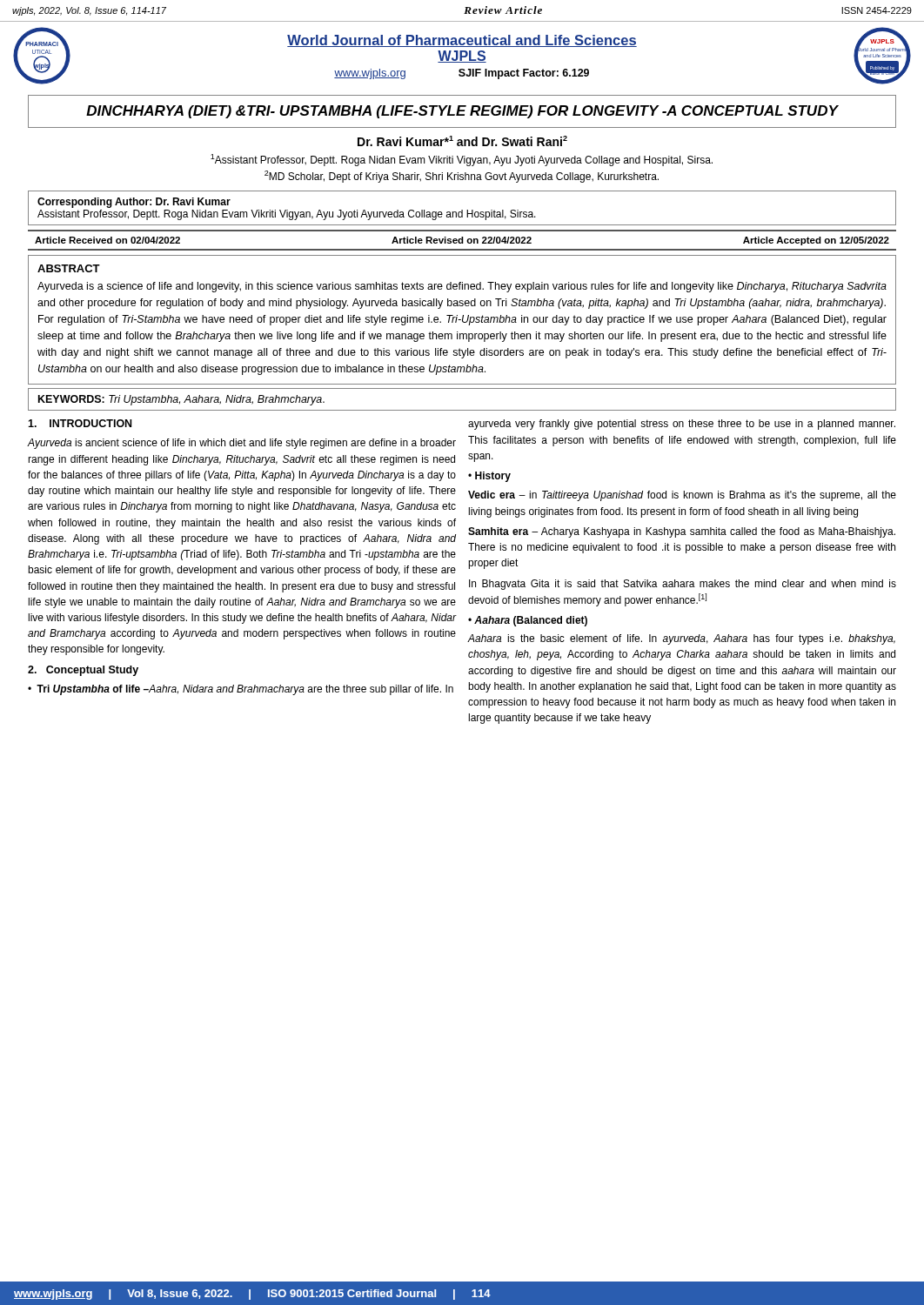Click on the text block containing "Ayurveda is ancient science of life in"

coord(242,546)
